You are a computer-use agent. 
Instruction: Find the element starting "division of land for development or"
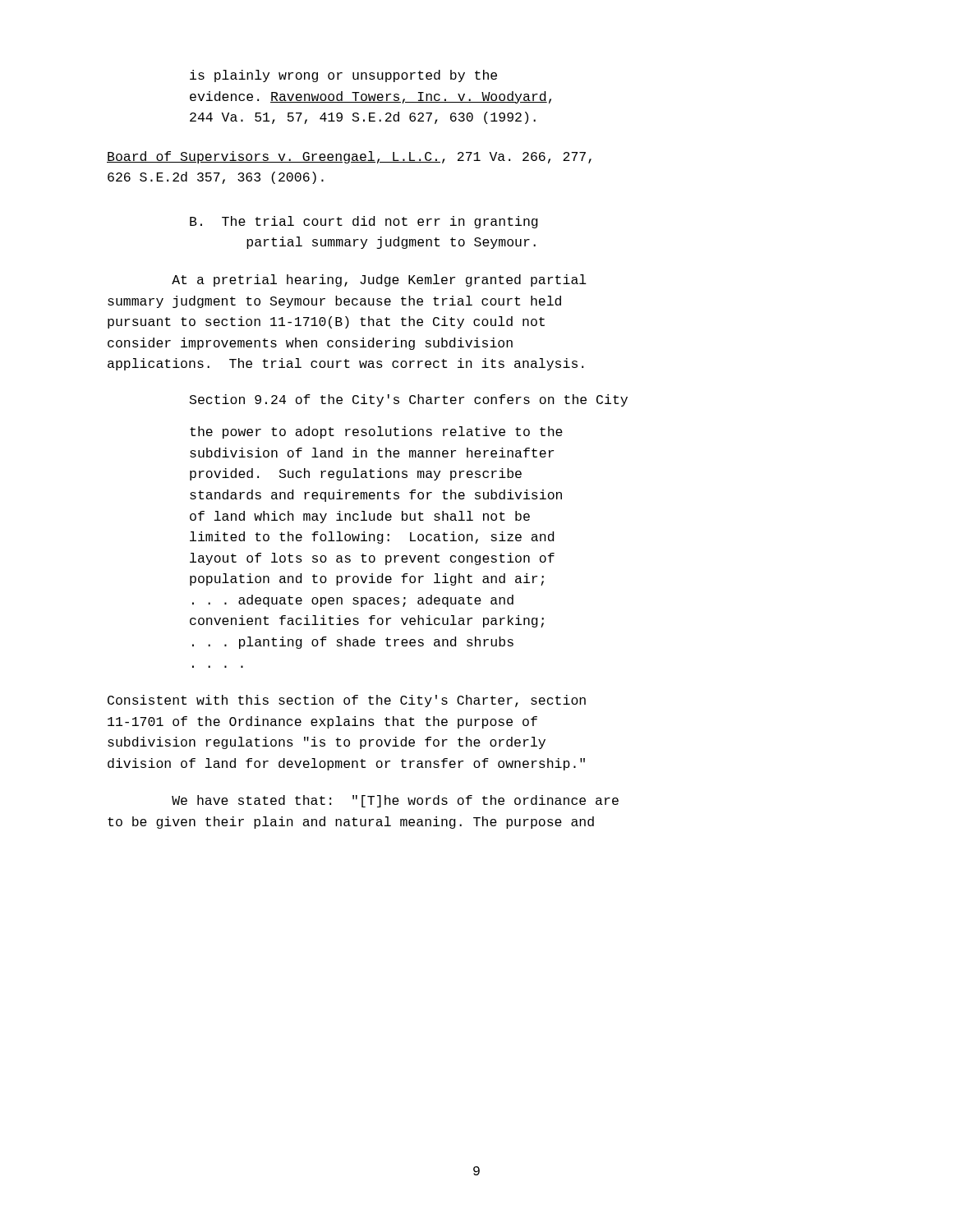pos(347,764)
